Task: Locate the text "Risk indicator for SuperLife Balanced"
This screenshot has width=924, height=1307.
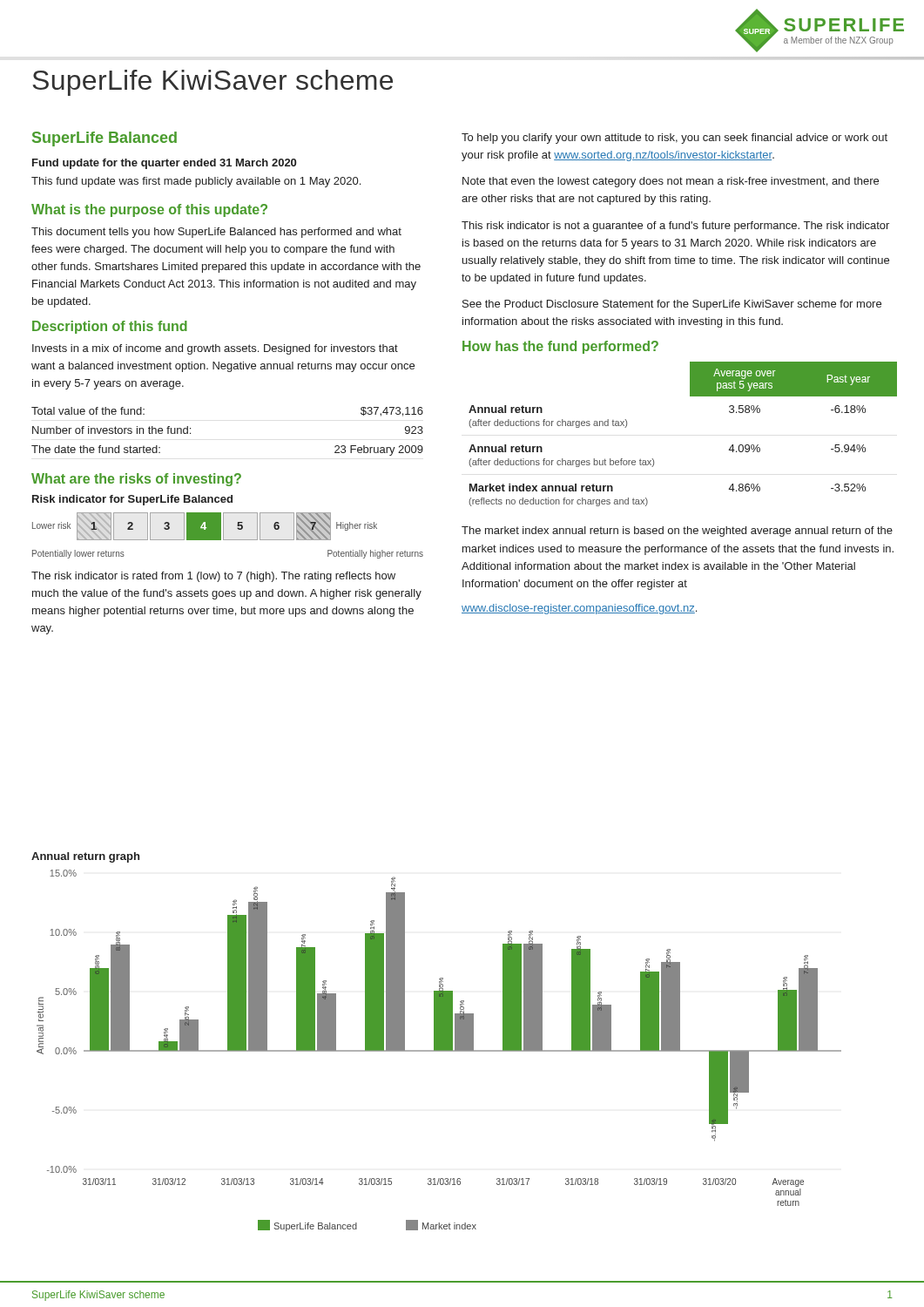Action: pos(227,498)
